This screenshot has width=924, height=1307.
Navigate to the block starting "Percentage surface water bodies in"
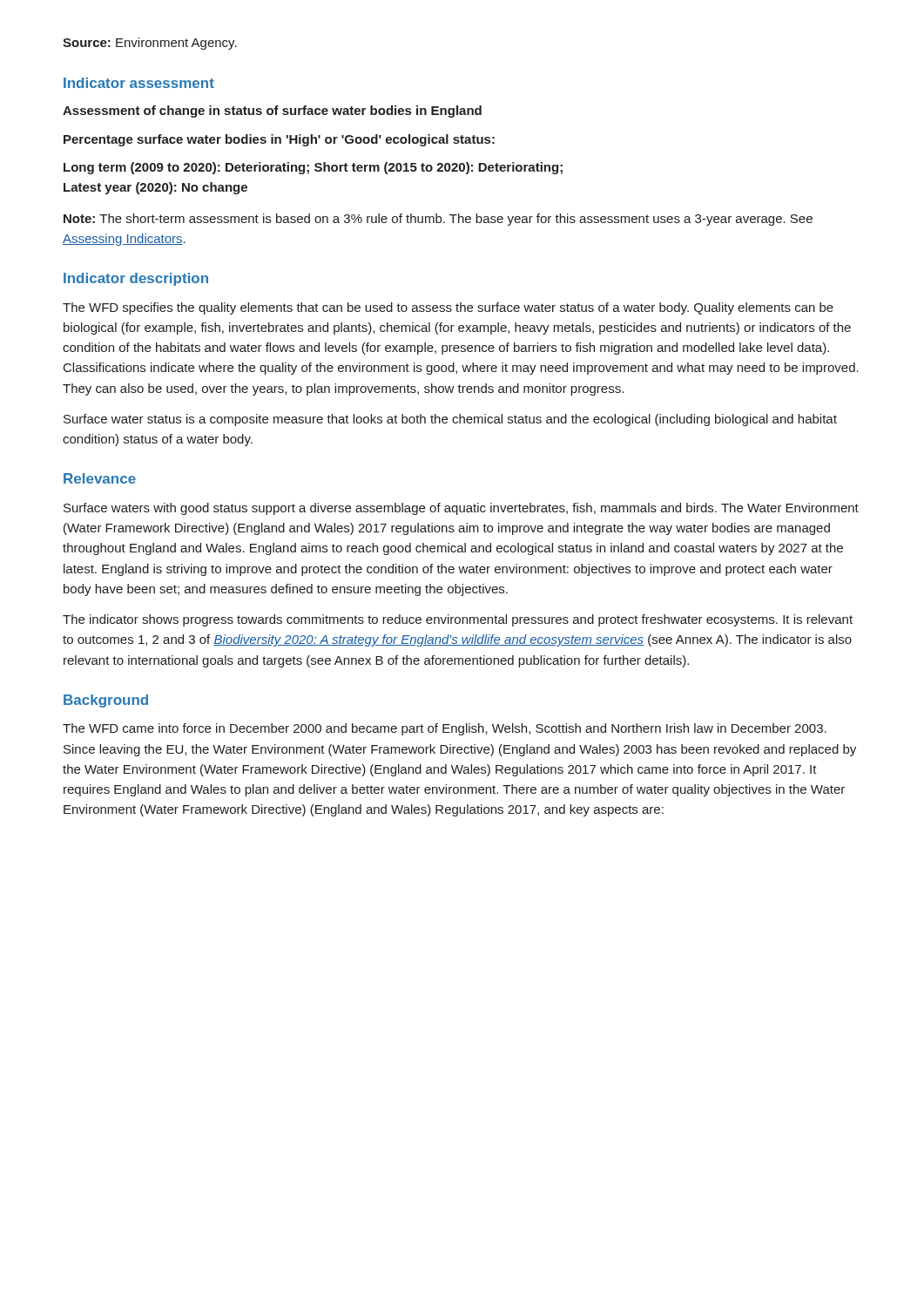[279, 139]
